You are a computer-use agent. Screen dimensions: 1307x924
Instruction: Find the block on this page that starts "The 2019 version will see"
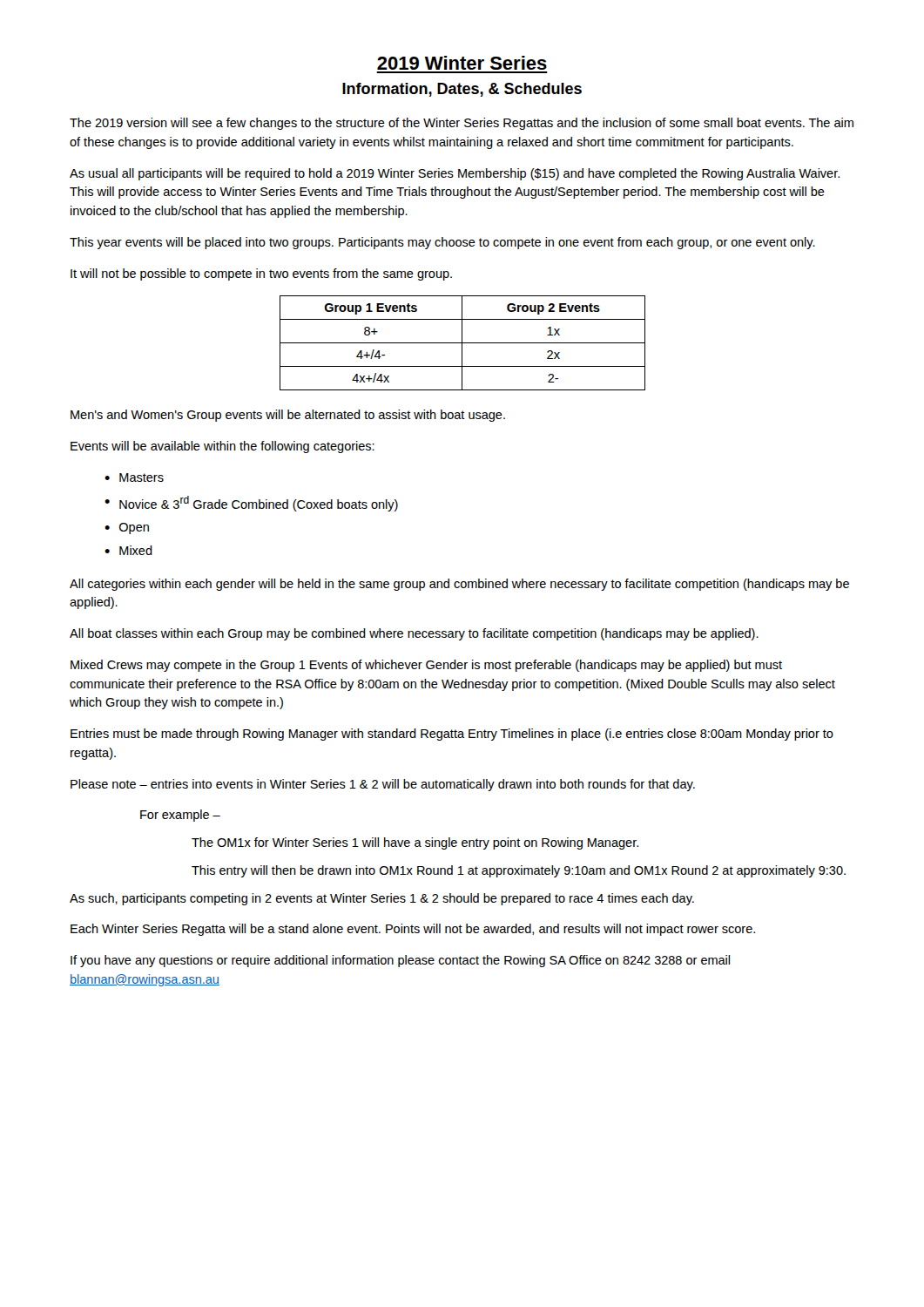(x=462, y=132)
